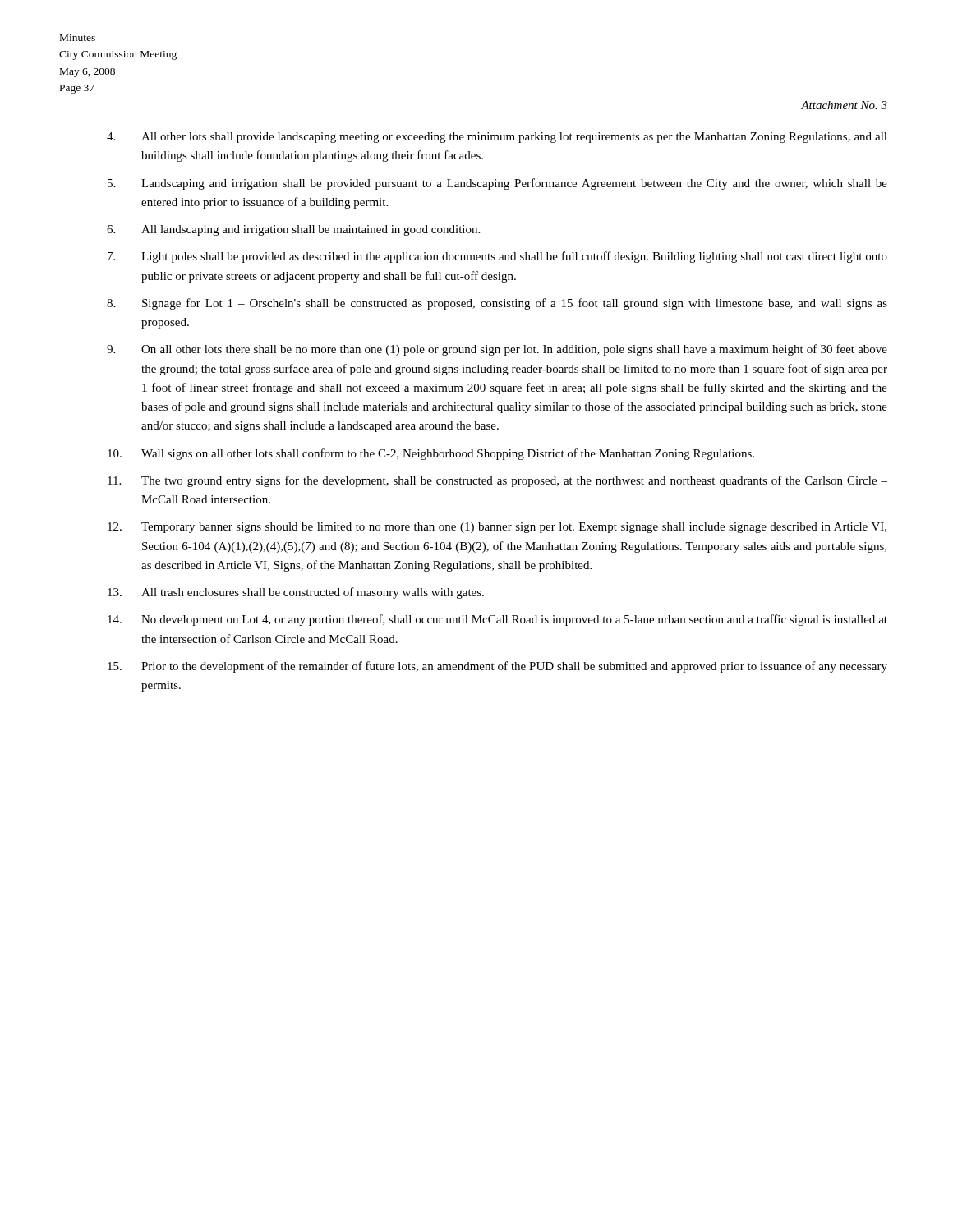
Task: Locate the list item that says "4. All other lots"
Action: click(x=497, y=146)
